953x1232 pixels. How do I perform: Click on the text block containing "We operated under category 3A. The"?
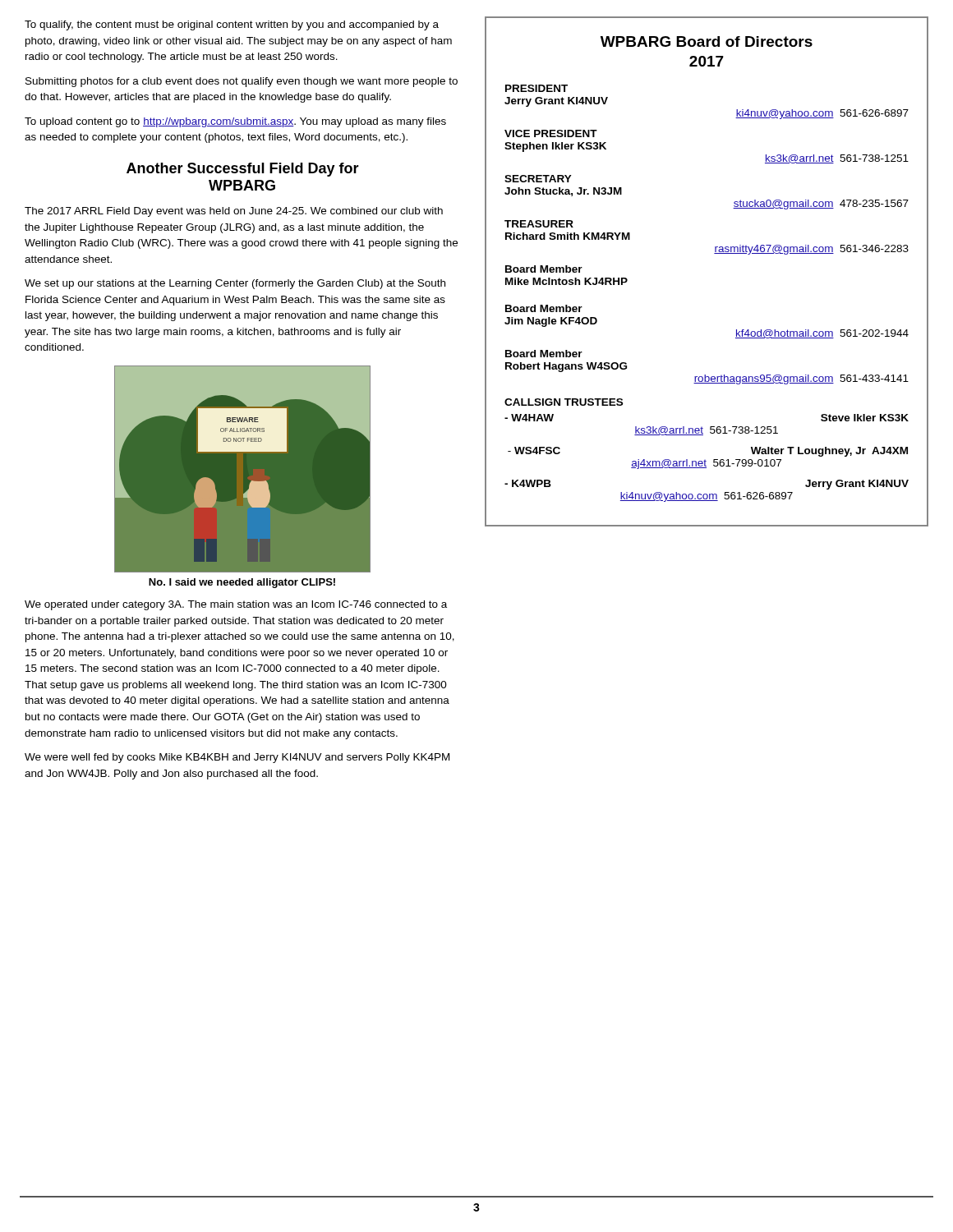(x=240, y=668)
